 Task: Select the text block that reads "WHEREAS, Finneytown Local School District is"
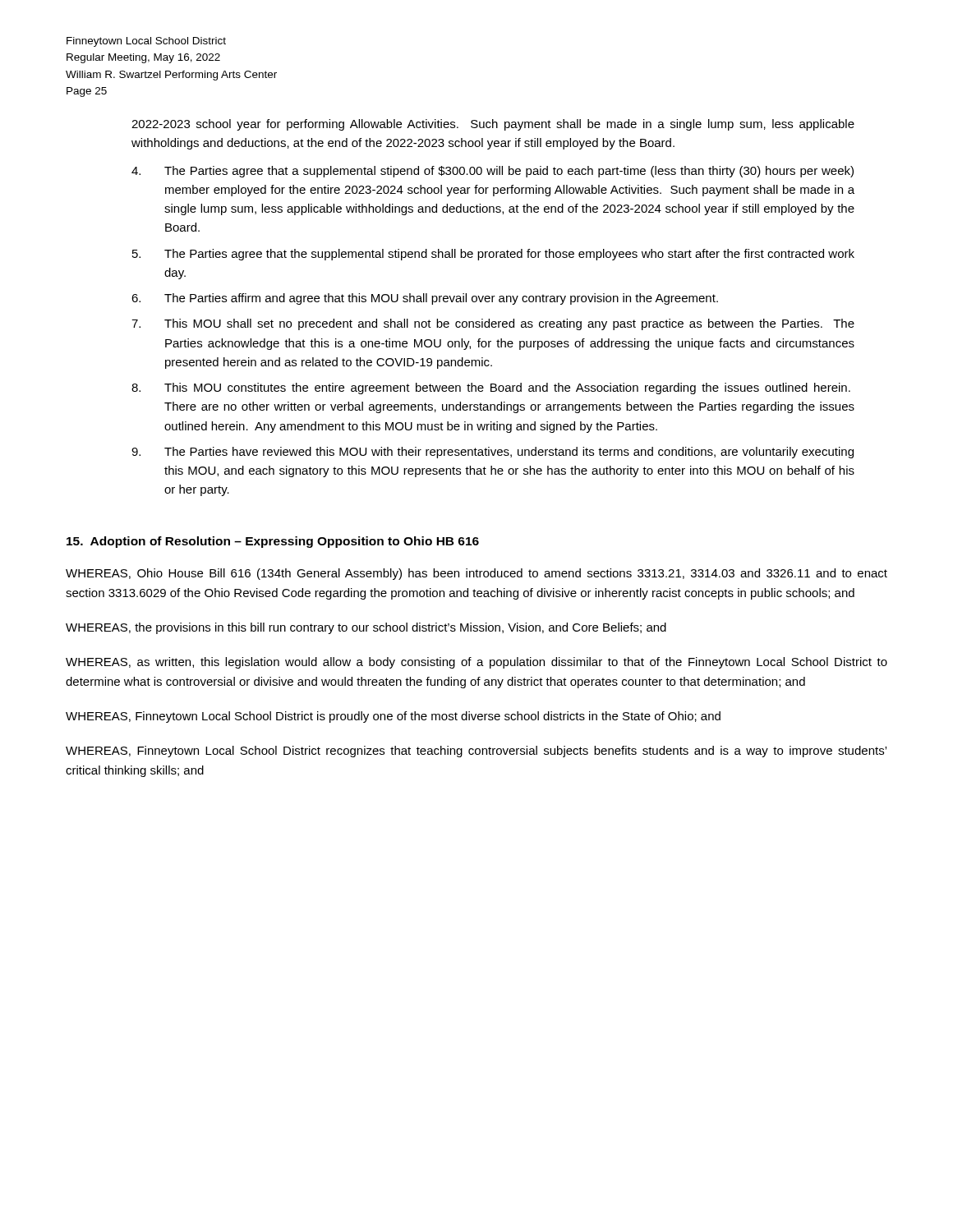(x=393, y=715)
